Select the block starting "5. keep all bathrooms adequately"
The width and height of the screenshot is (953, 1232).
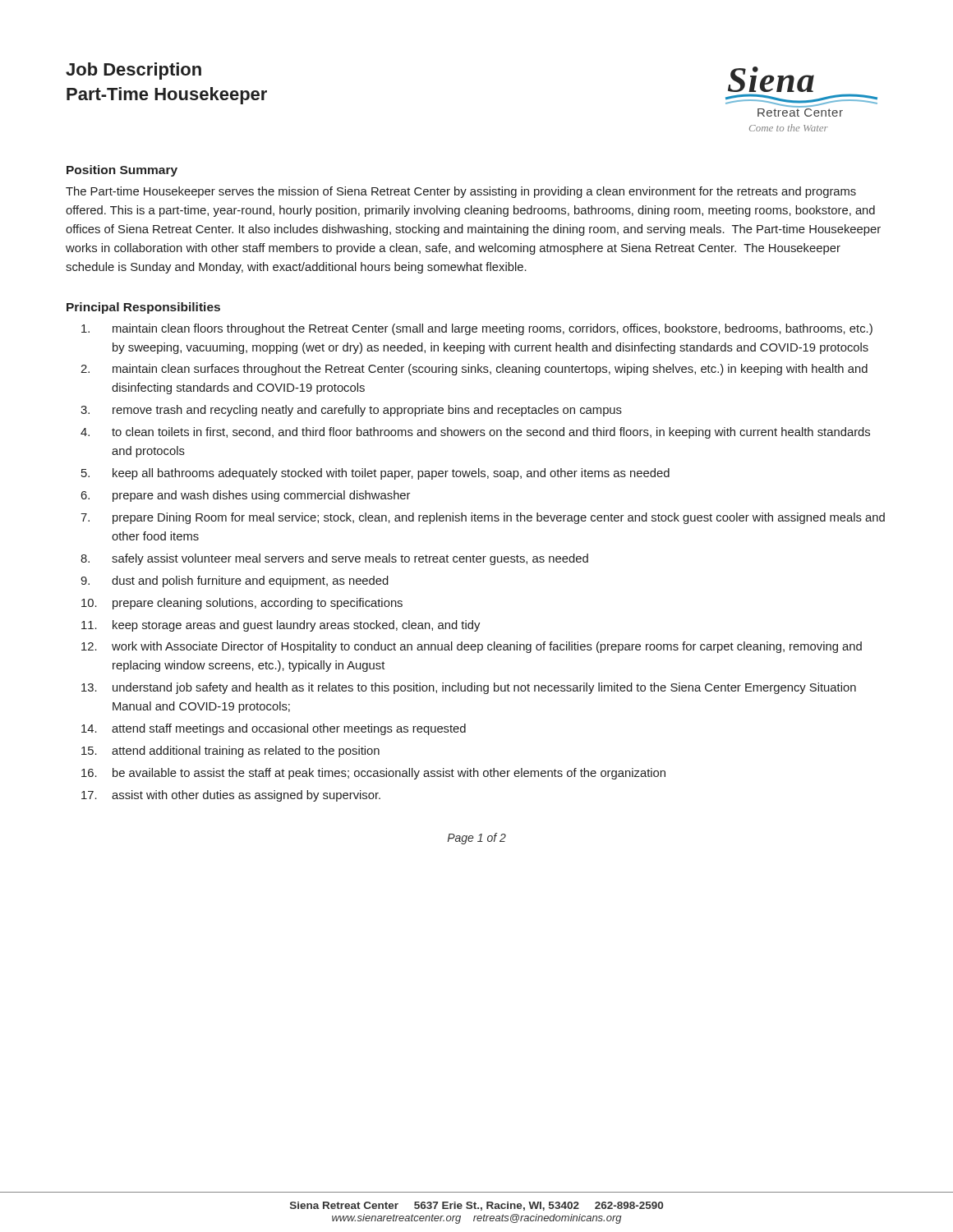pos(476,474)
